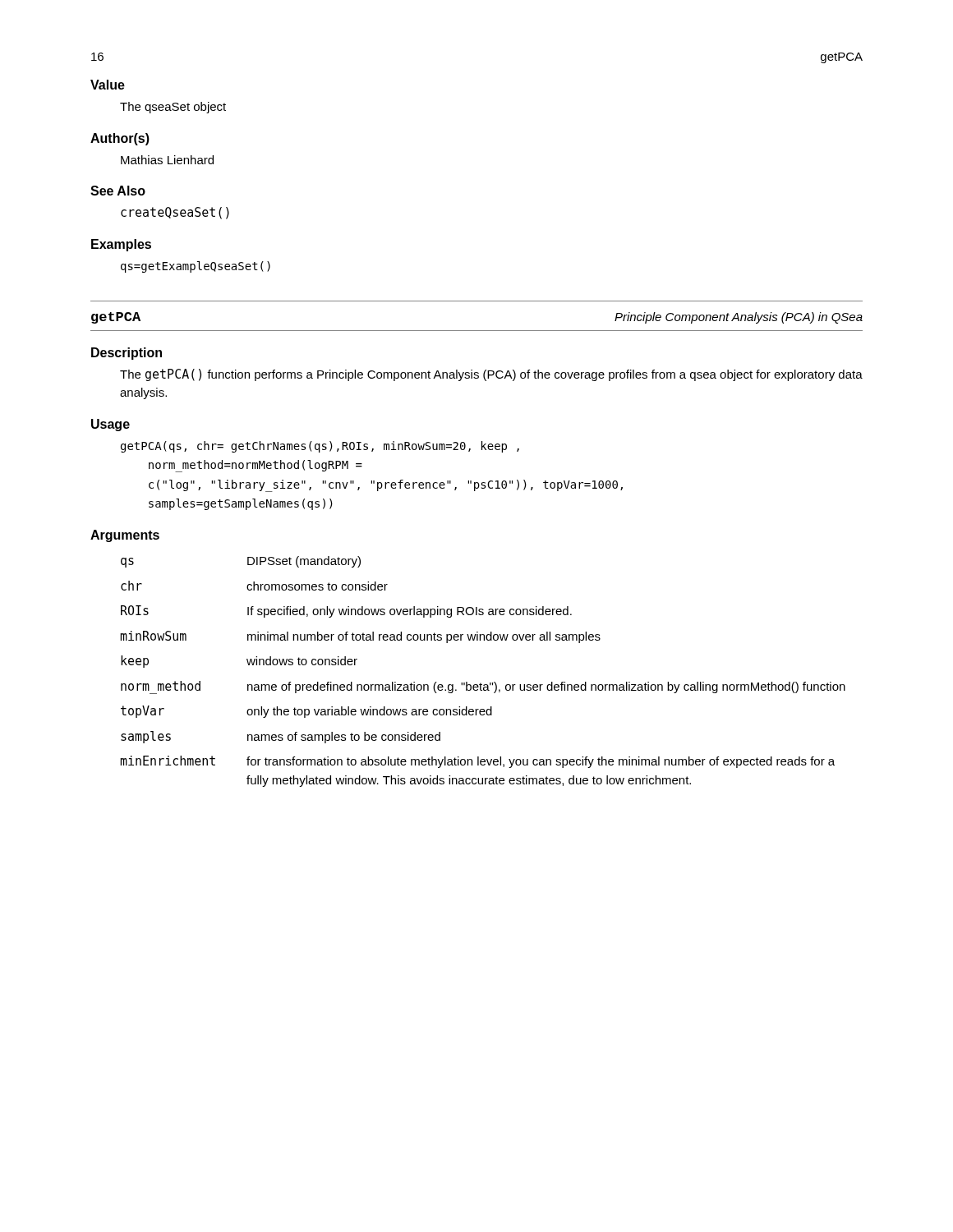Screen dimensions: 1232x953
Task: Find the text that says "Mathias Lienhard"
Action: coord(167,159)
